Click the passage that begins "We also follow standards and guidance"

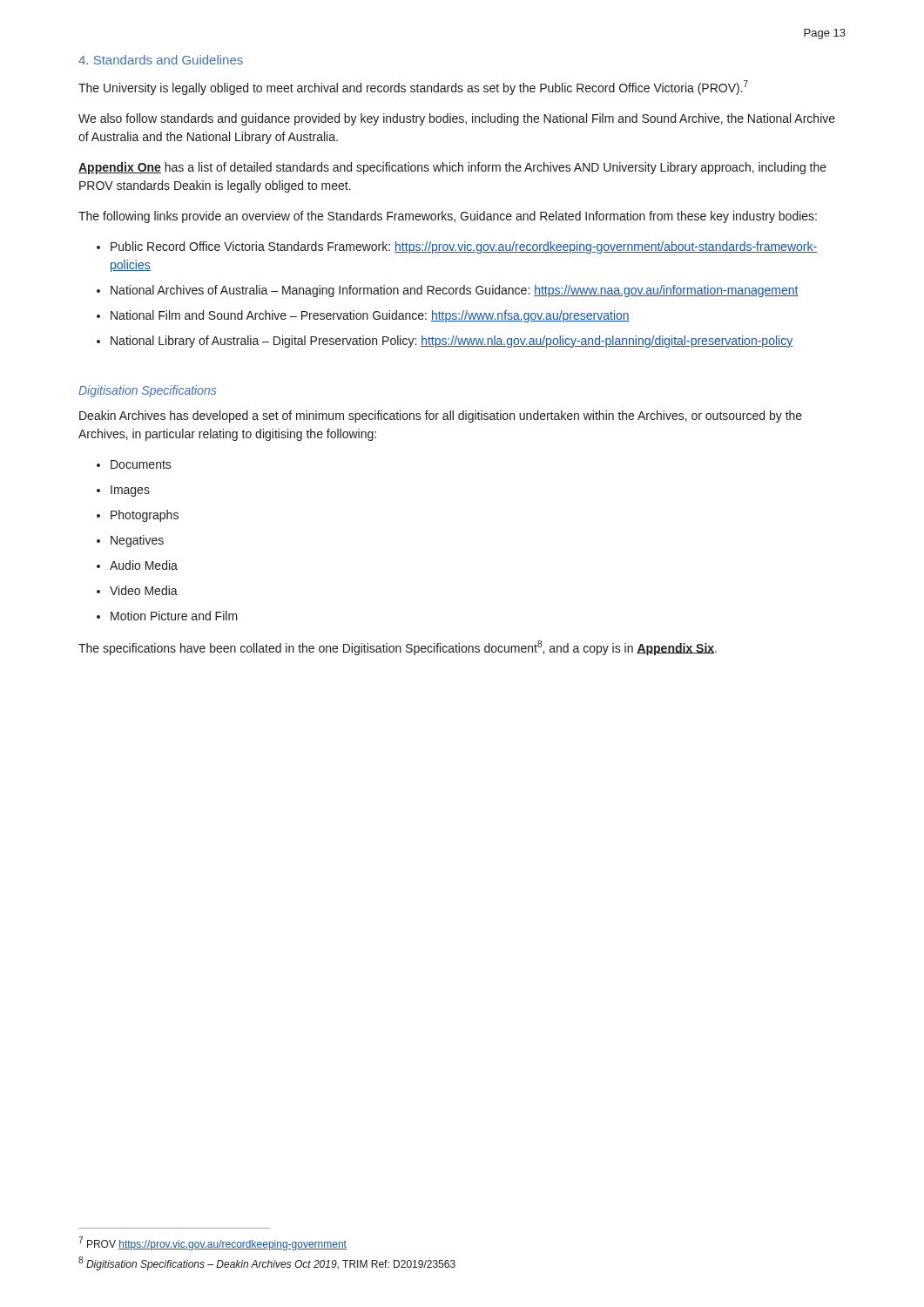pyautogui.click(x=462, y=128)
